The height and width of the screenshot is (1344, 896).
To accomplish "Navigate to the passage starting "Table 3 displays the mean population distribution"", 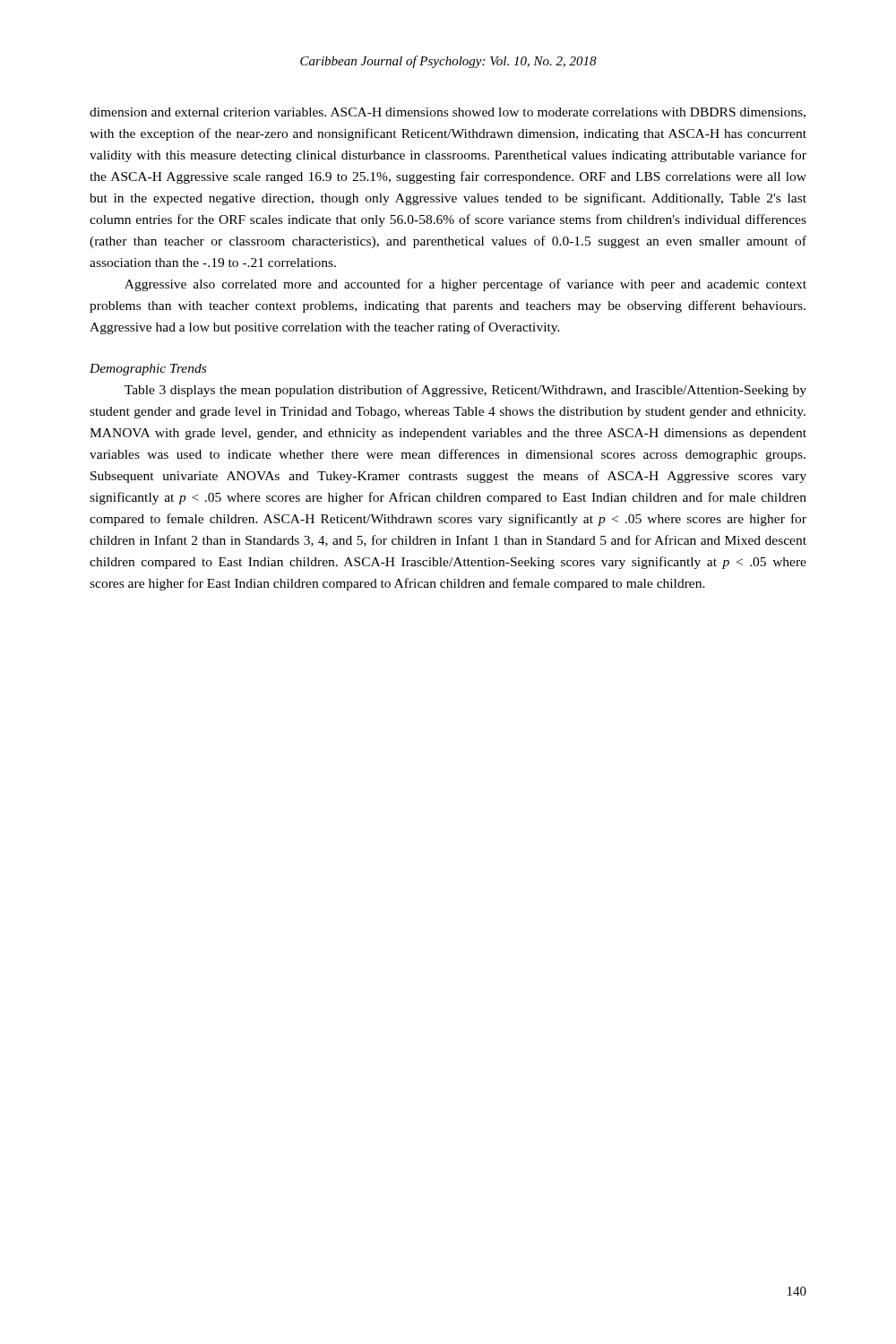I will (x=448, y=487).
